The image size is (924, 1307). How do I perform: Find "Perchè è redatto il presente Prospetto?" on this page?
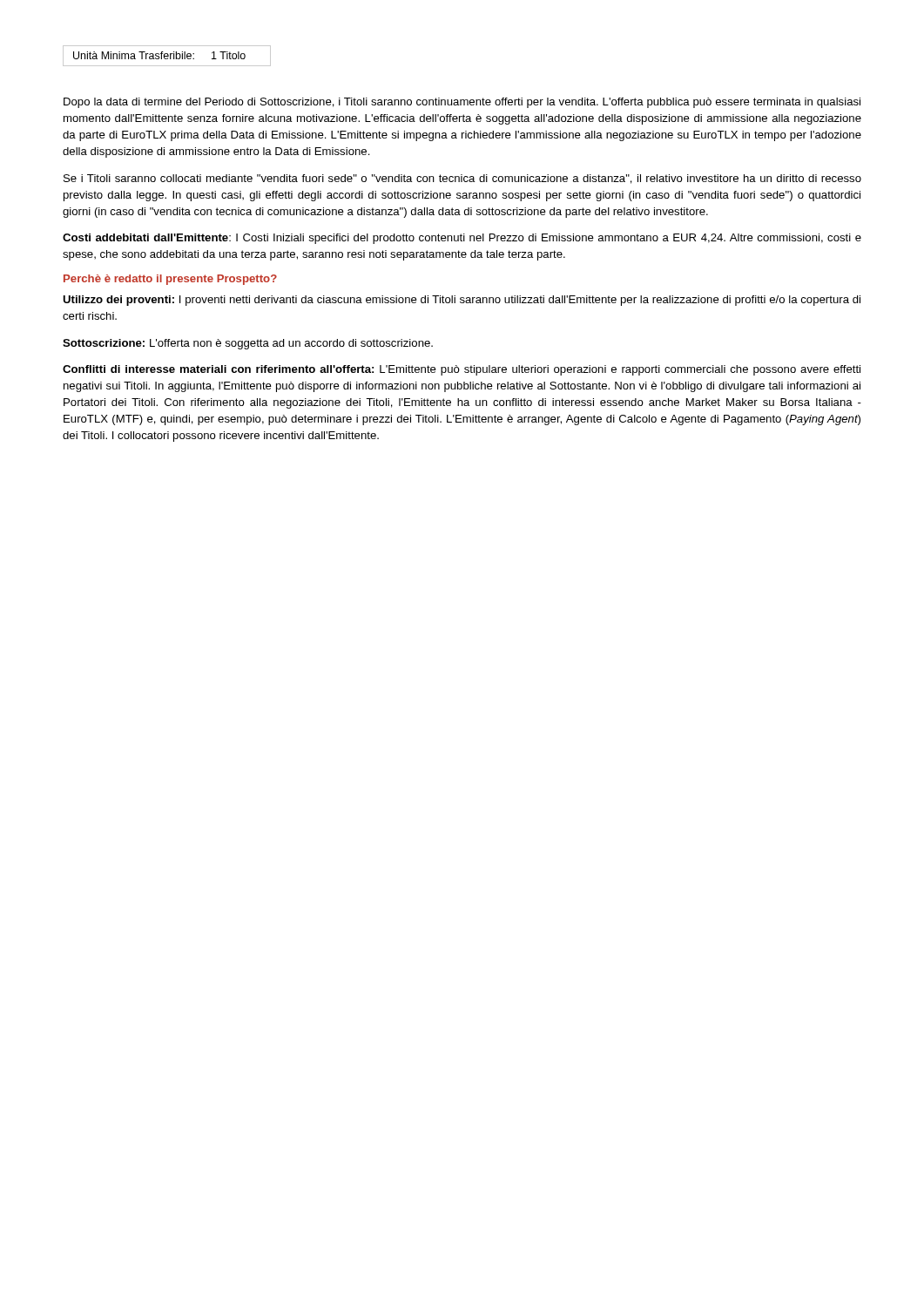point(170,279)
